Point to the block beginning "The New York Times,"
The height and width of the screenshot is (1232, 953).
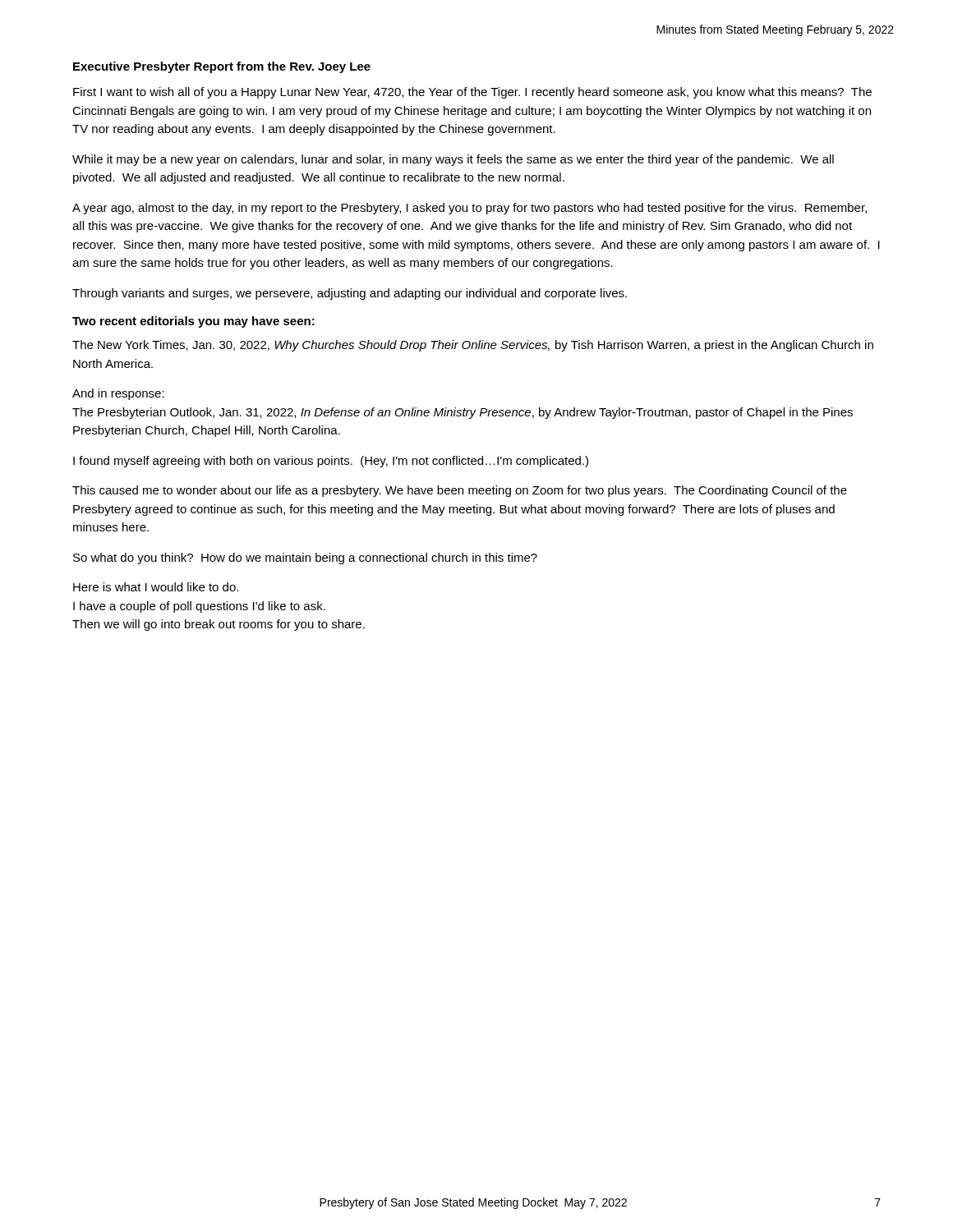(x=473, y=354)
